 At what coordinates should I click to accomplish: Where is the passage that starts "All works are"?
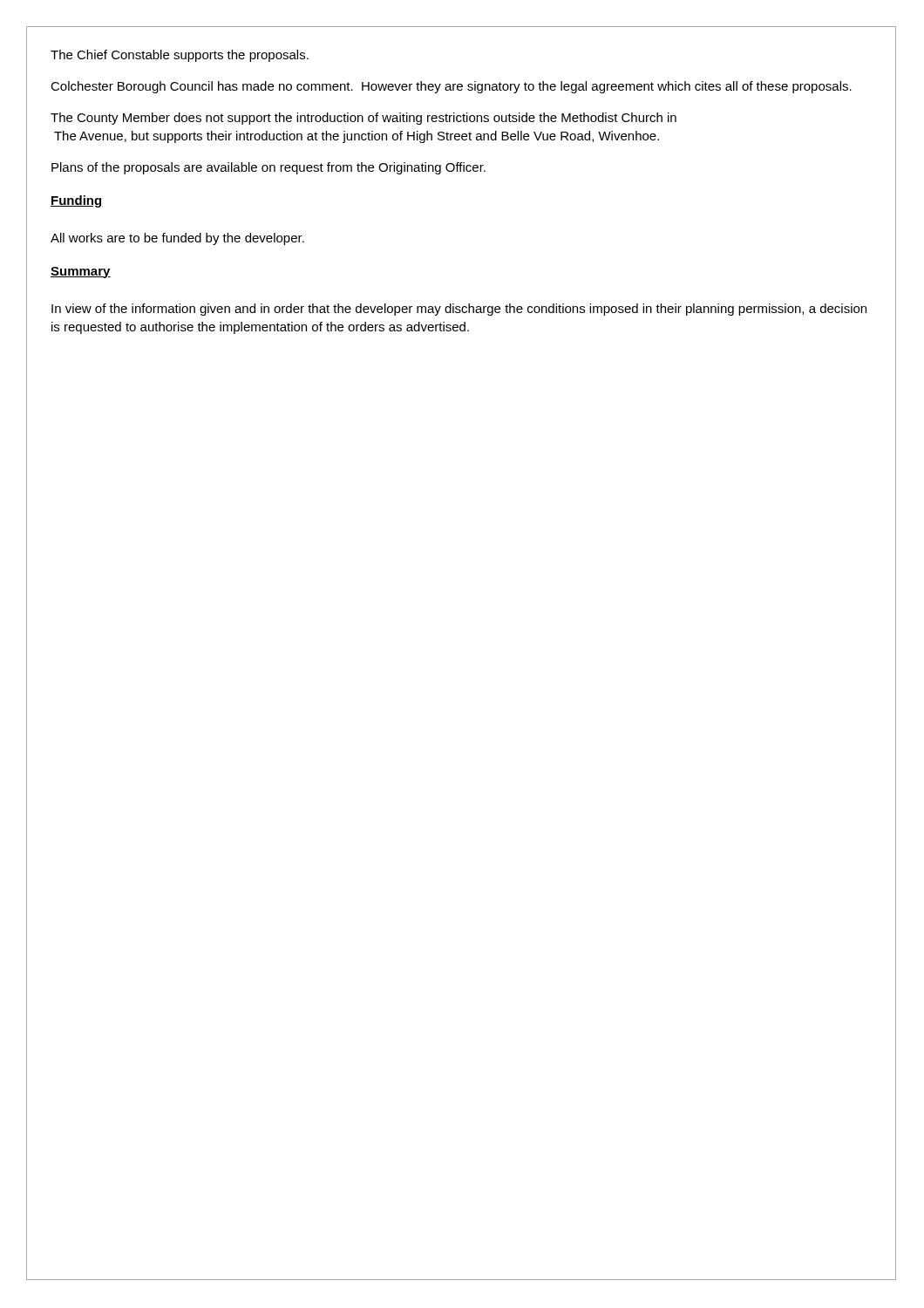pyautogui.click(x=178, y=237)
